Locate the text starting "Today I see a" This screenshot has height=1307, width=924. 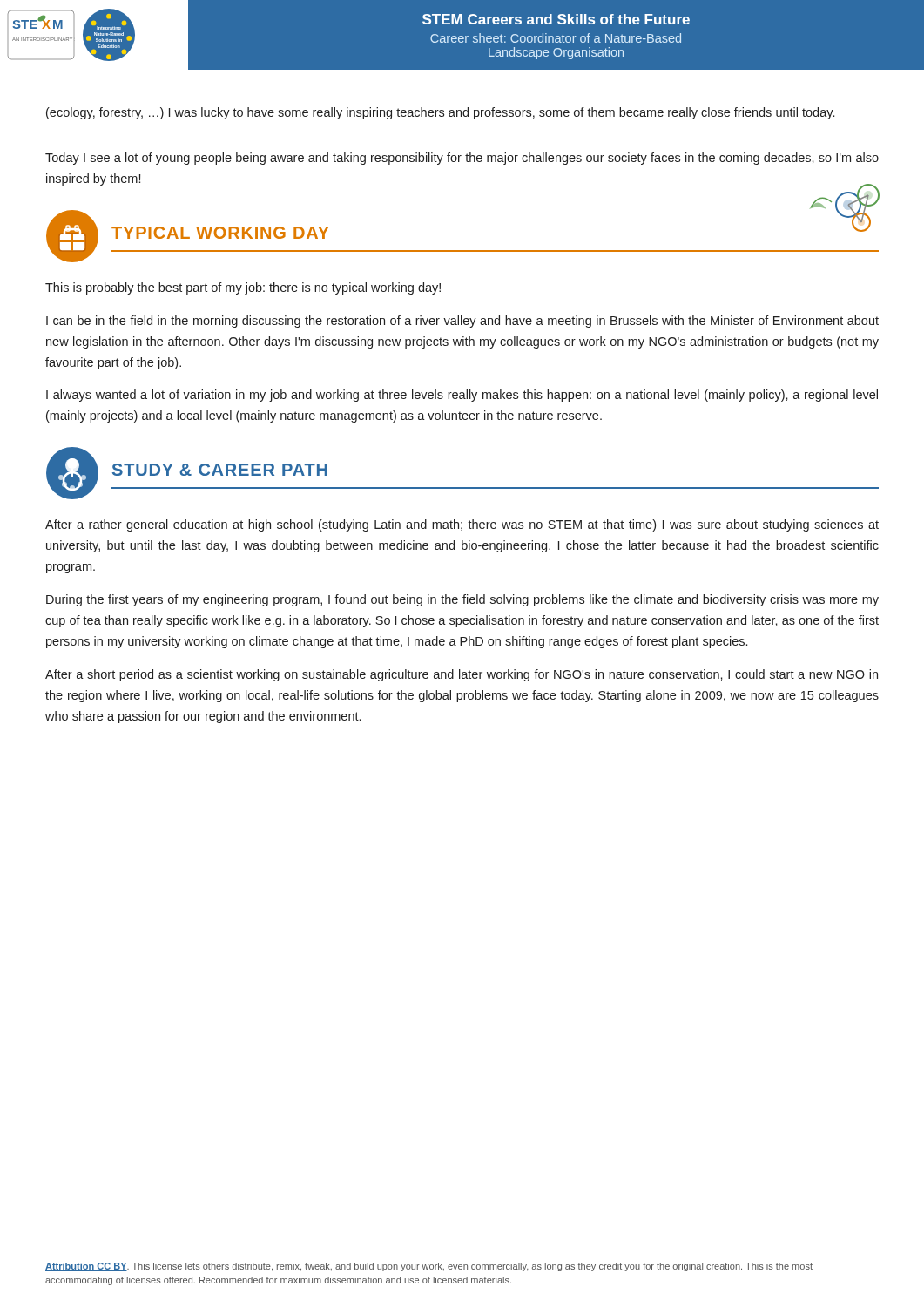coord(462,168)
